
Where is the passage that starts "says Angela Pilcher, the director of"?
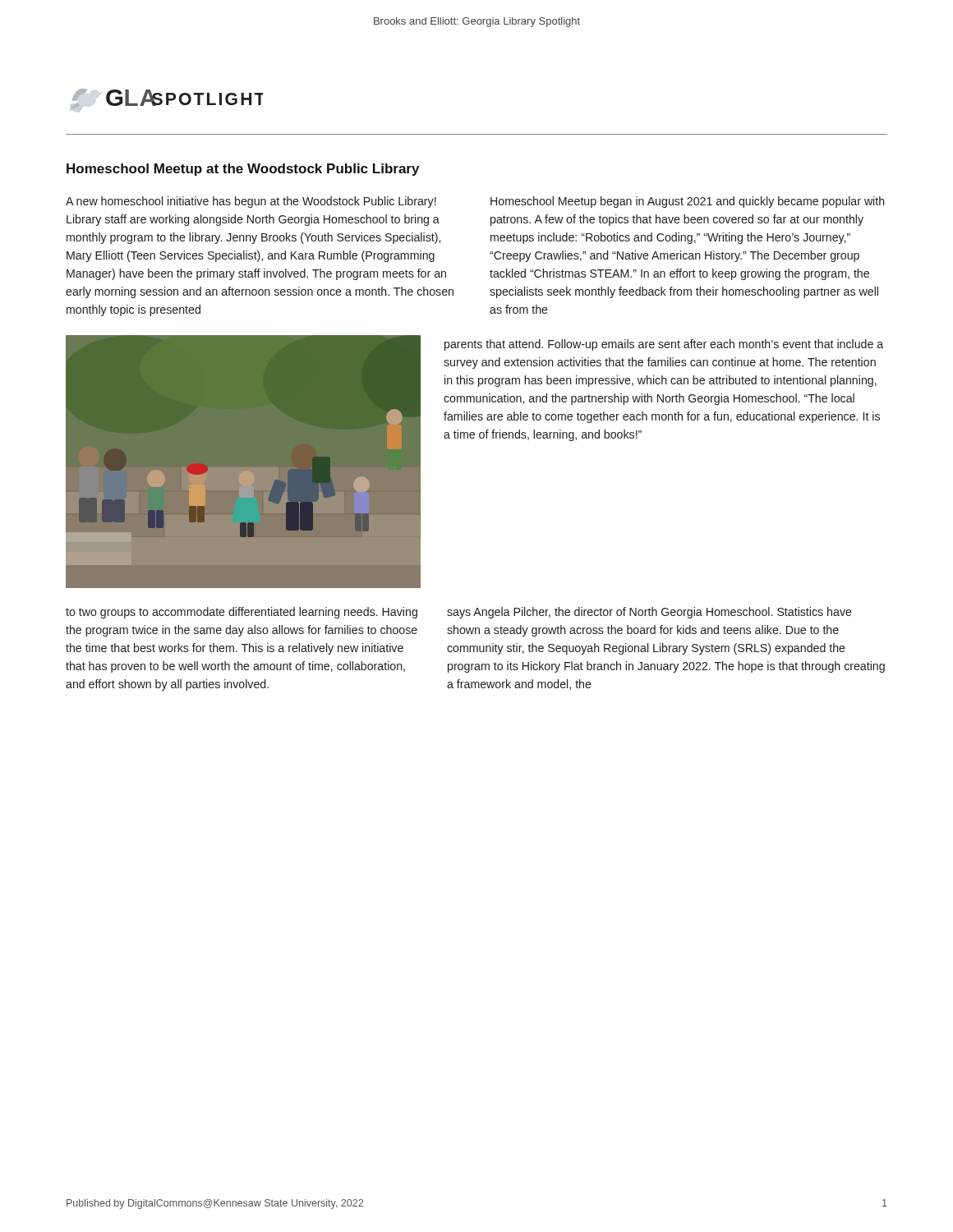(666, 648)
